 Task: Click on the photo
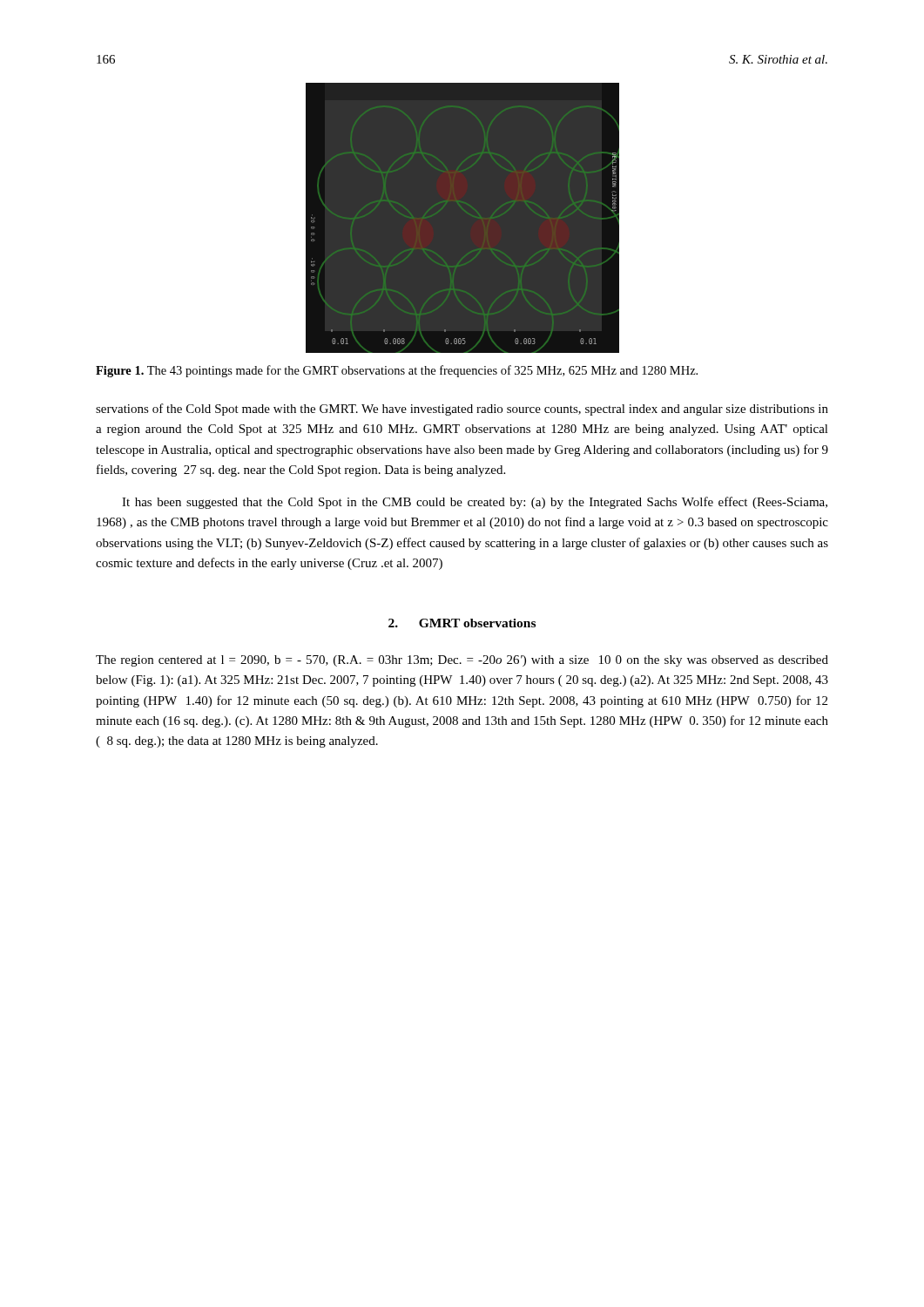pyautogui.click(x=462, y=218)
